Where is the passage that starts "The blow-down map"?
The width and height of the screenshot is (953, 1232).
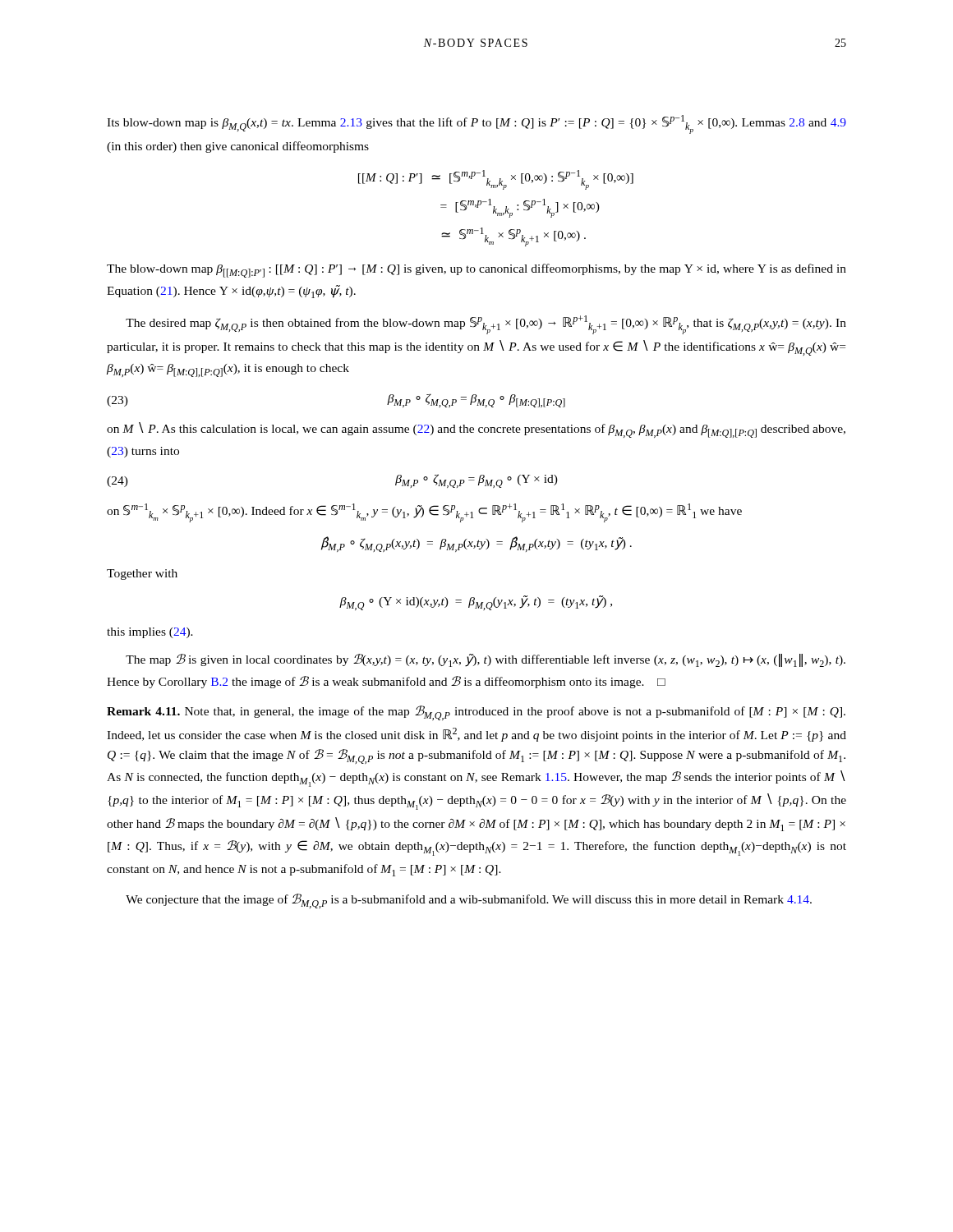pyautogui.click(x=476, y=281)
